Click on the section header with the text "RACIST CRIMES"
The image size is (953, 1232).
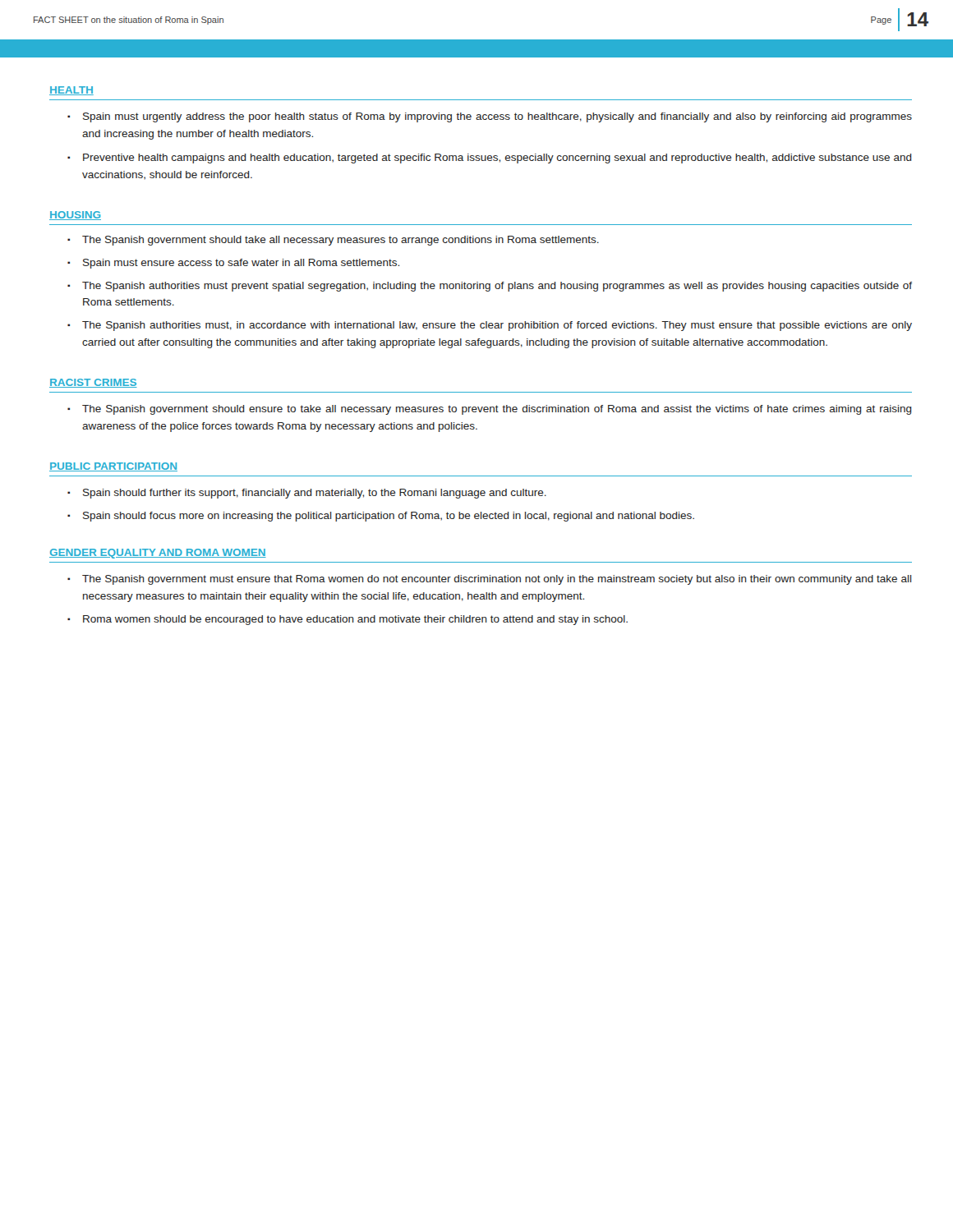click(x=481, y=385)
